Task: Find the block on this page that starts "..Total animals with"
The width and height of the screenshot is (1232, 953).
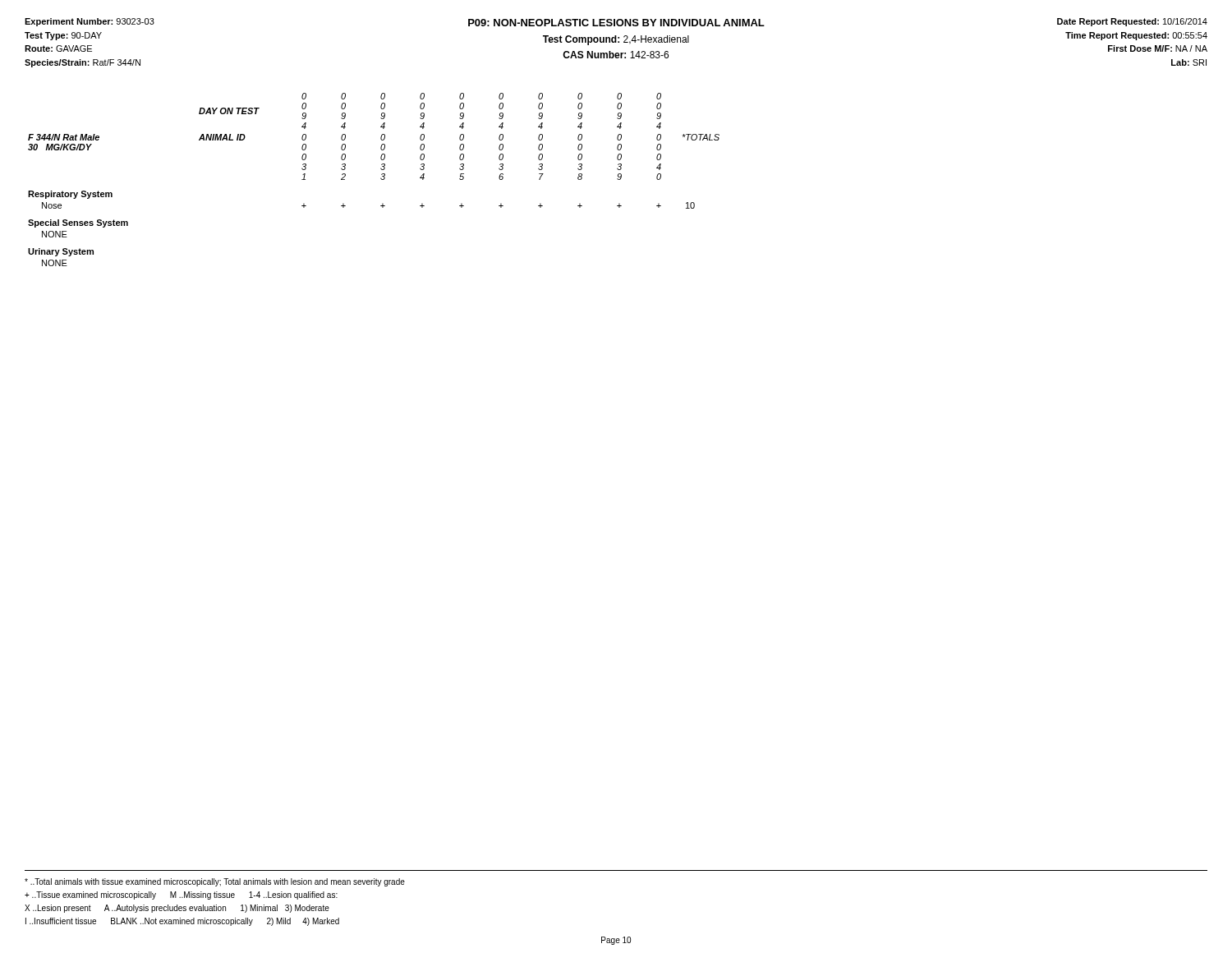Action: click(x=215, y=882)
